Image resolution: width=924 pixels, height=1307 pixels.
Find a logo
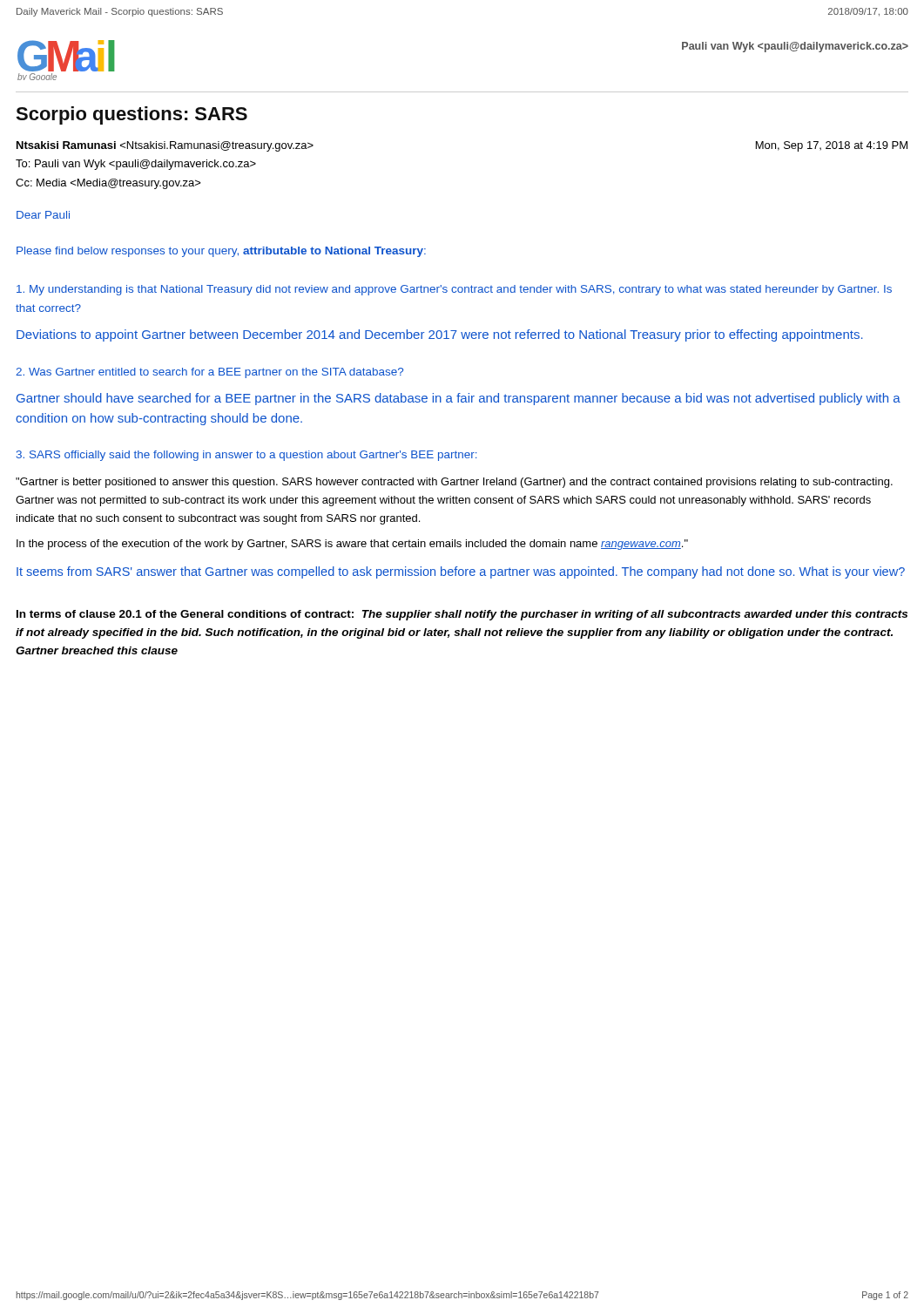[x=72, y=56]
